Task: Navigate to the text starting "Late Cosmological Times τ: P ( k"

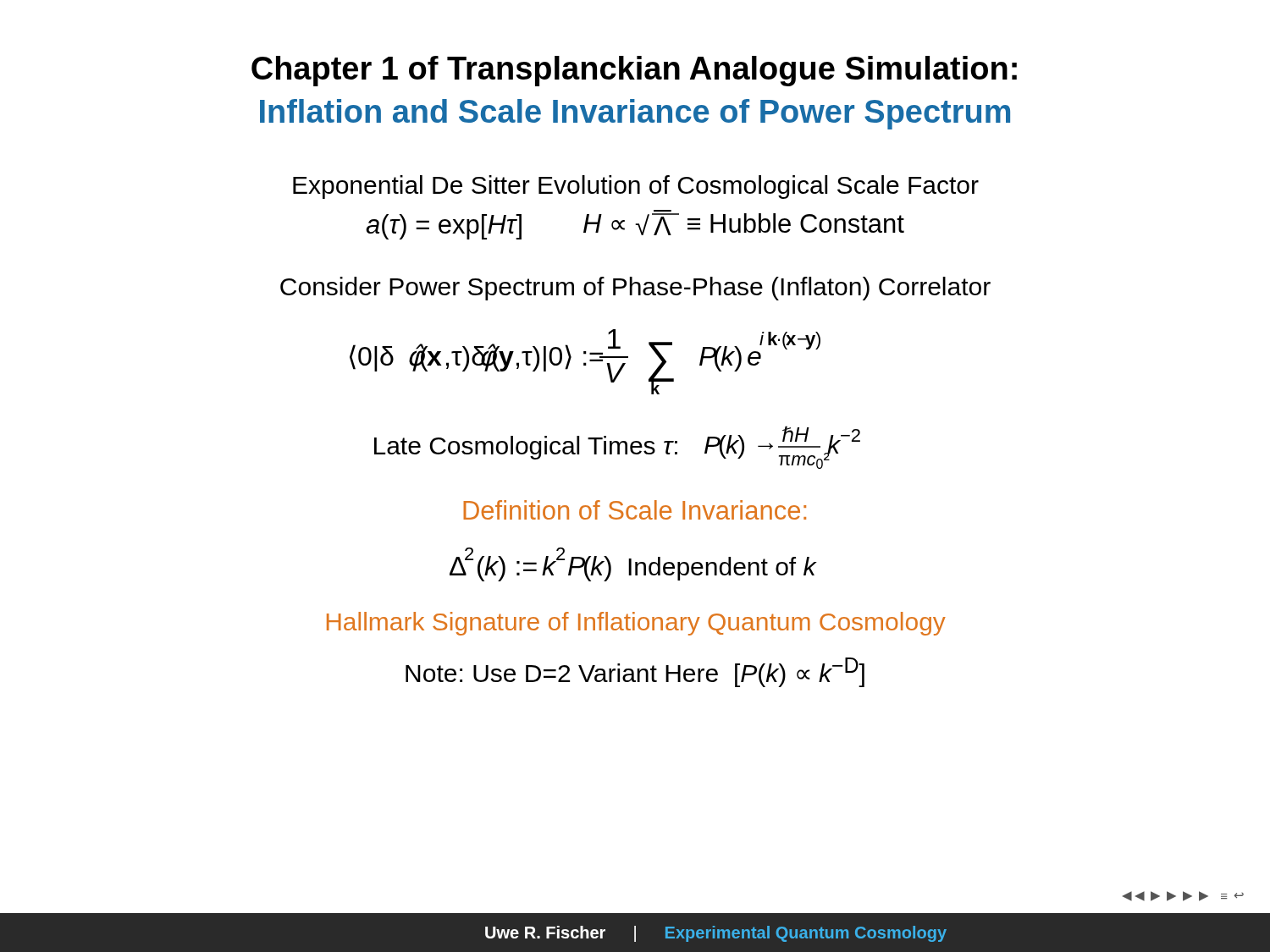Action: point(635,446)
